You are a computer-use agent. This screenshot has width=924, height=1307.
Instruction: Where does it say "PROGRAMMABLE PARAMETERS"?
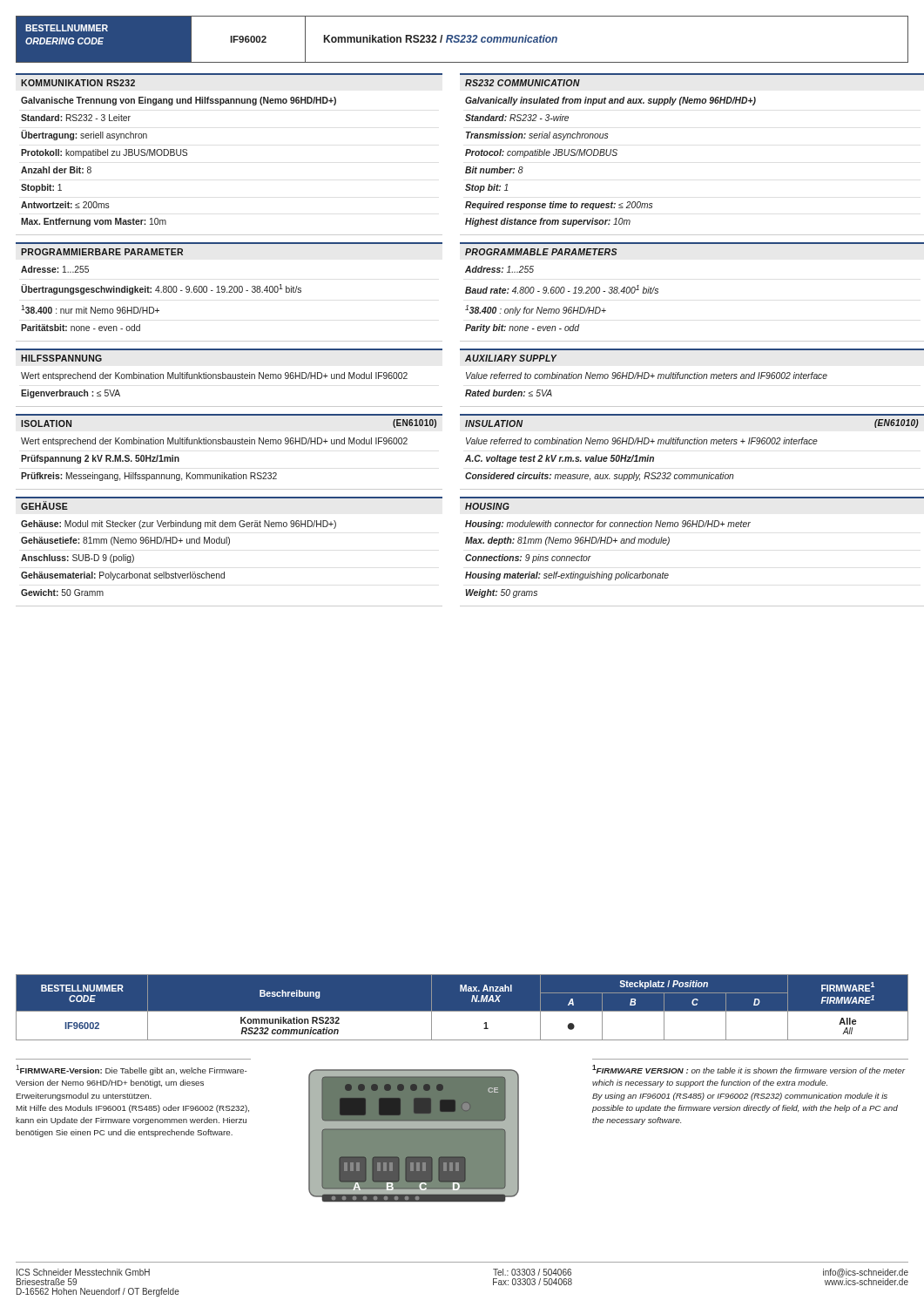click(x=541, y=252)
